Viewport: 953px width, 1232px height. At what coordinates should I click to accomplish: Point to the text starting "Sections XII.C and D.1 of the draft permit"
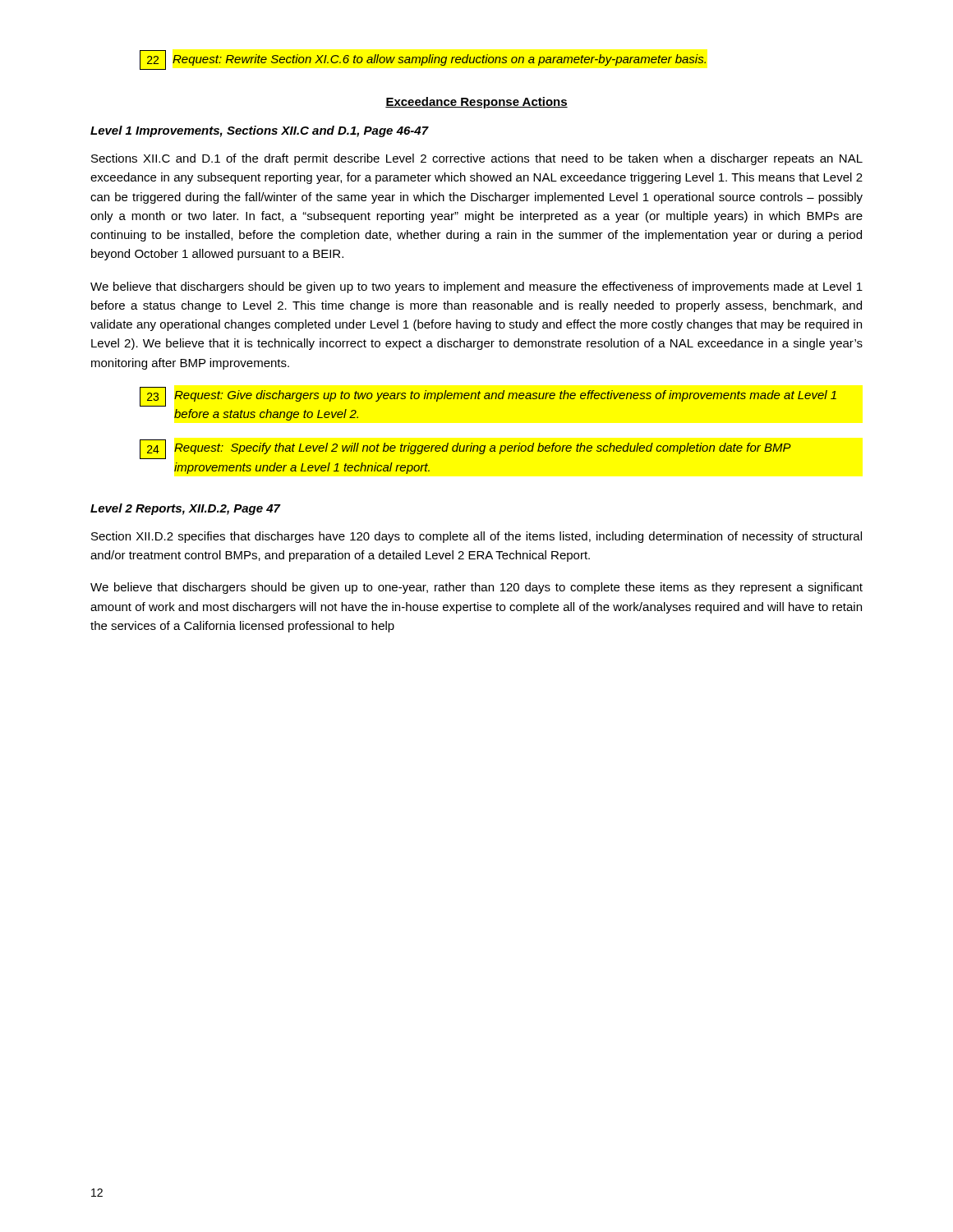[476, 206]
